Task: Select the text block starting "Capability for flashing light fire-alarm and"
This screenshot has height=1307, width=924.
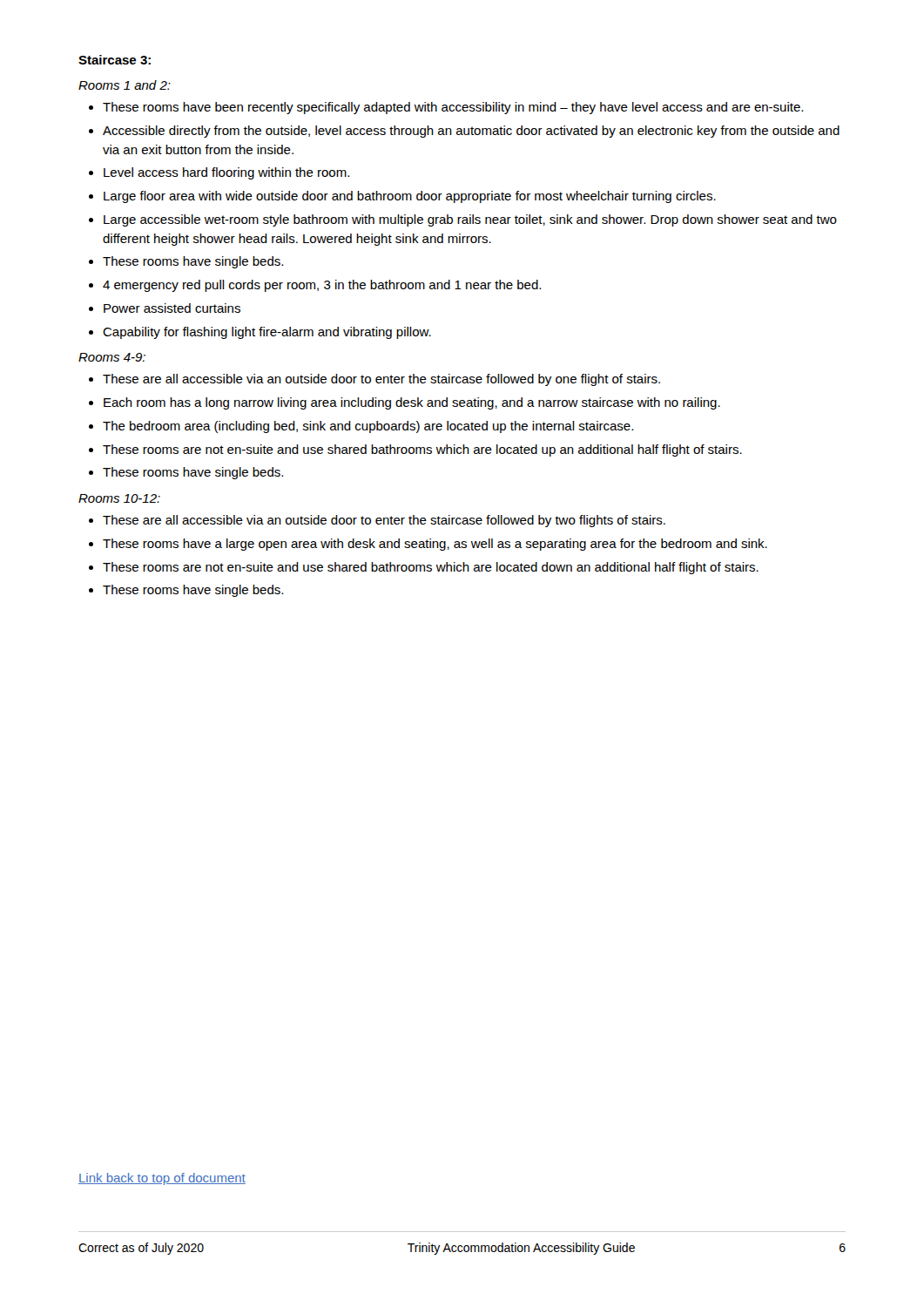Action: pyautogui.click(x=267, y=331)
